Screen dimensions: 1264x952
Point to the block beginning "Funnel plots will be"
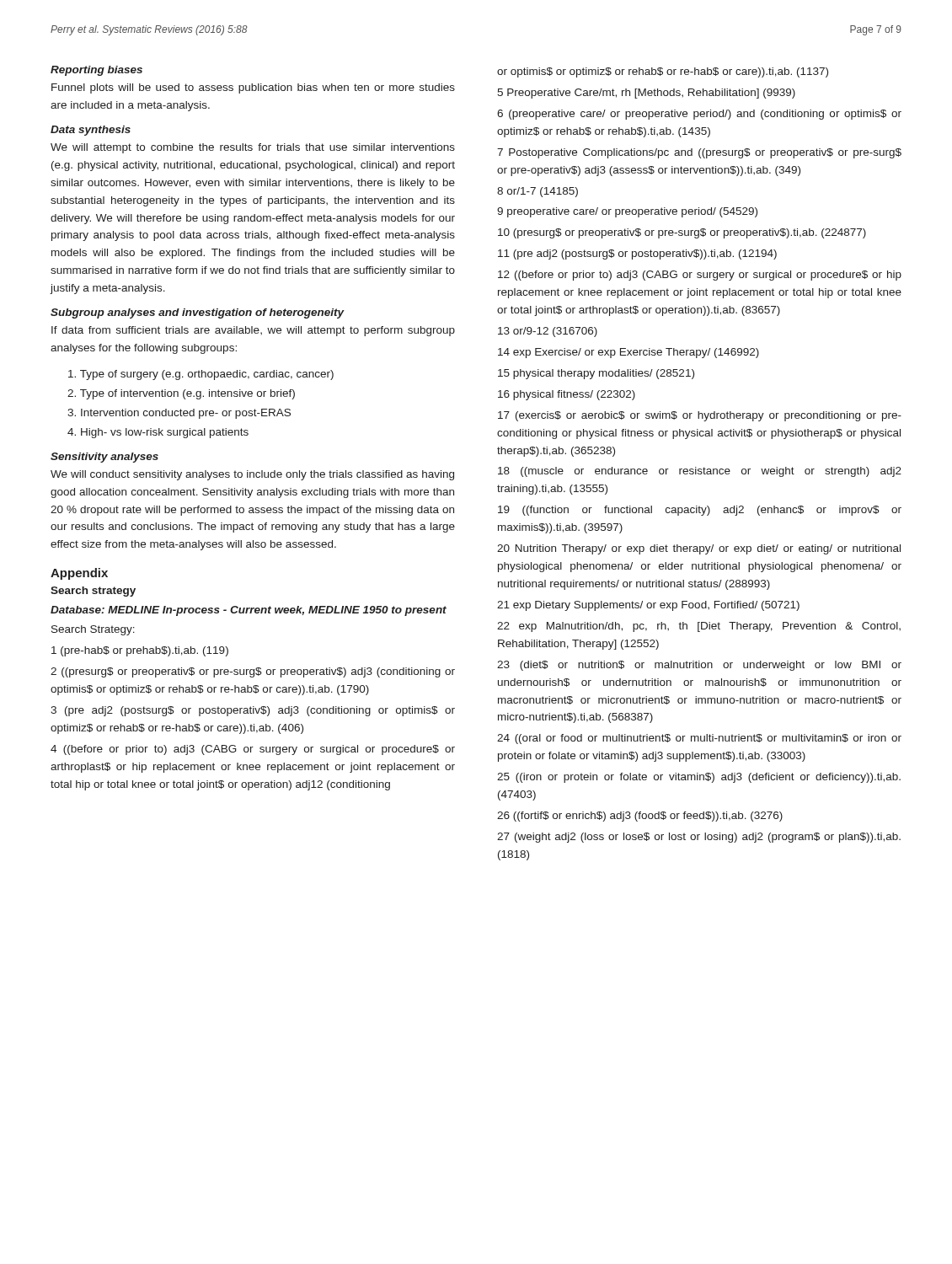pos(253,96)
